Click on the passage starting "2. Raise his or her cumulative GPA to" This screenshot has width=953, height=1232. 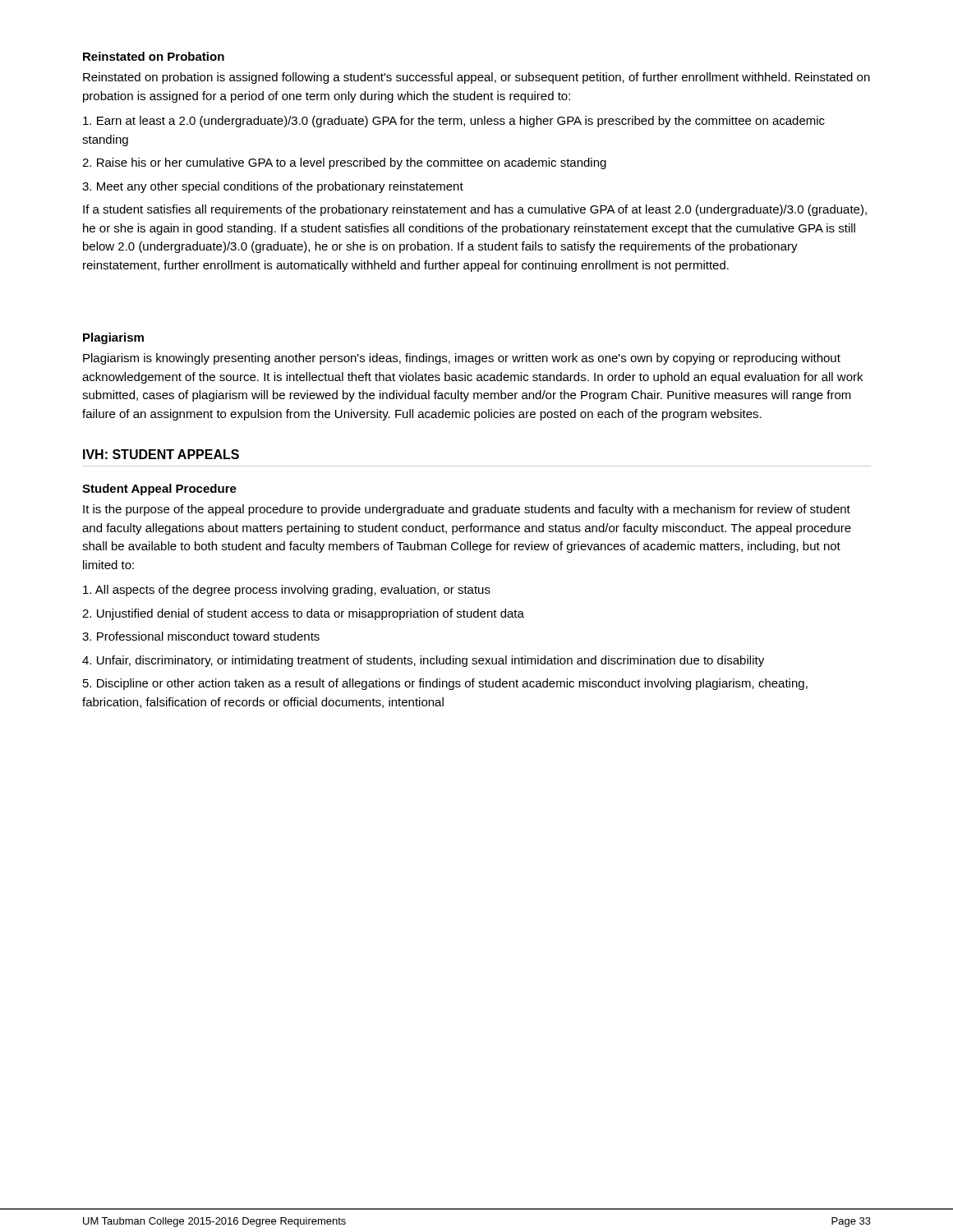[344, 162]
